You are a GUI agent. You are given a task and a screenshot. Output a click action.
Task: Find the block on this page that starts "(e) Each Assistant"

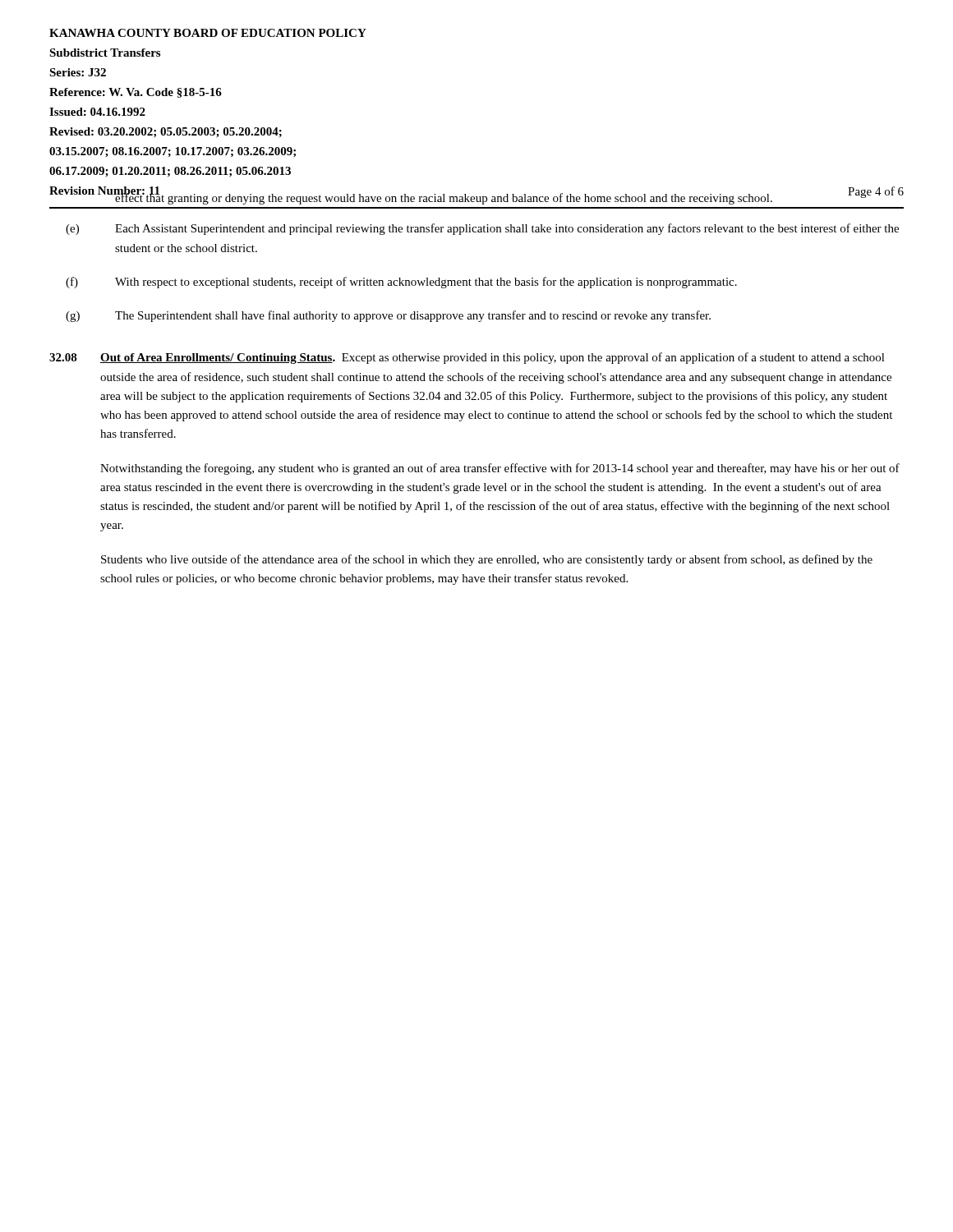click(x=476, y=239)
